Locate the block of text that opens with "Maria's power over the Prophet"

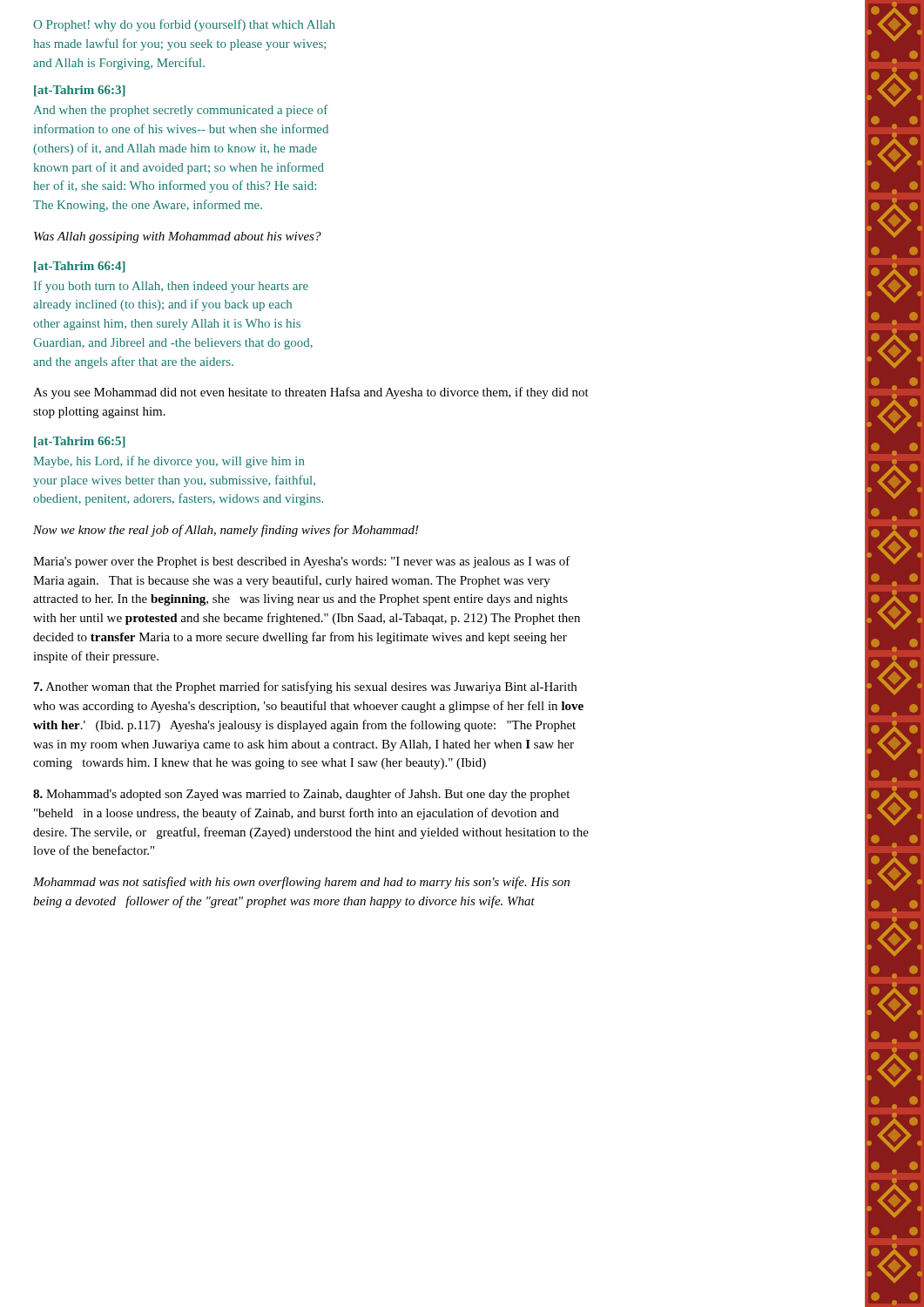pyautogui.click(x=307, y=608)
